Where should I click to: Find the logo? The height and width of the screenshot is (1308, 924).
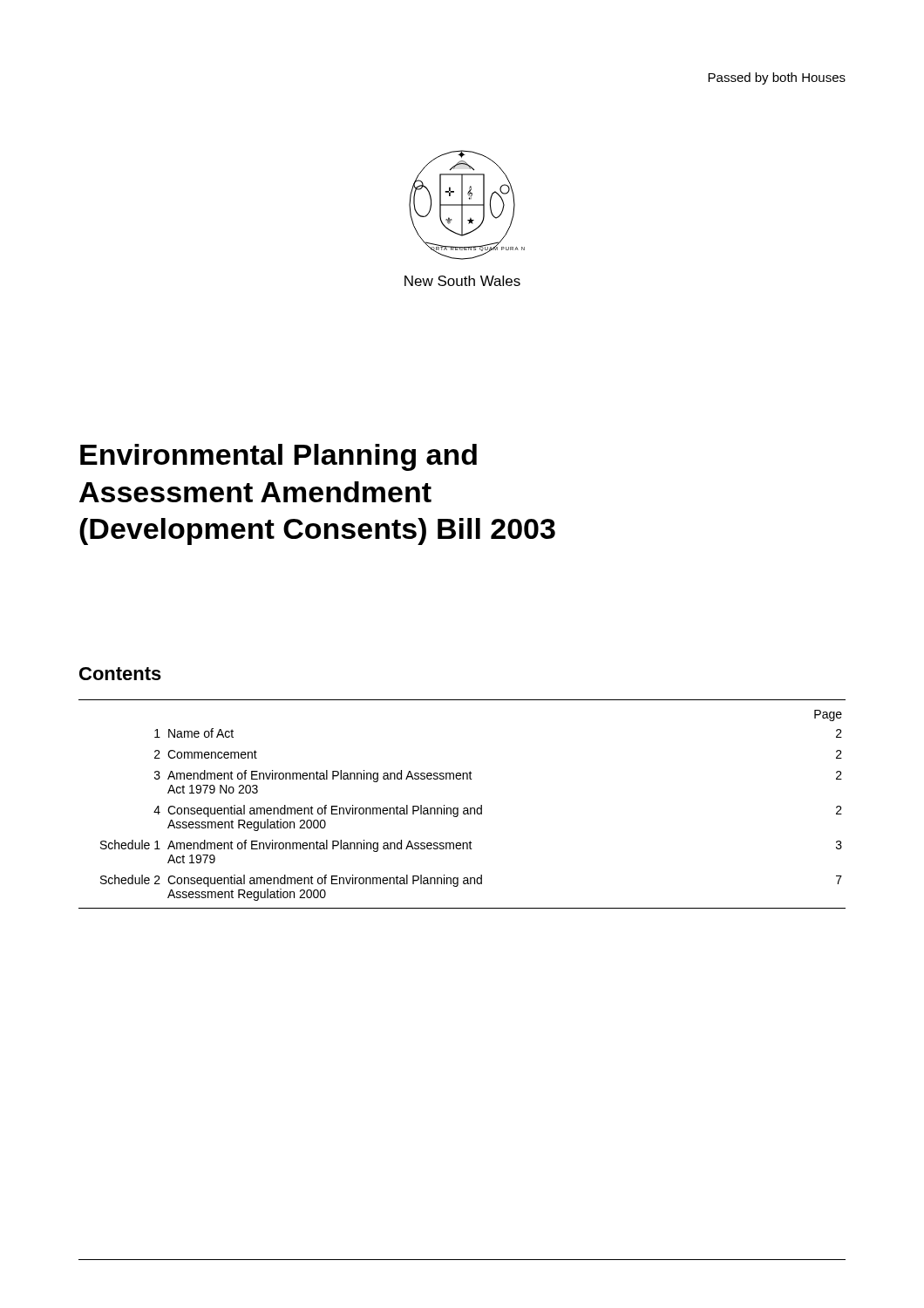click(462, 215)
